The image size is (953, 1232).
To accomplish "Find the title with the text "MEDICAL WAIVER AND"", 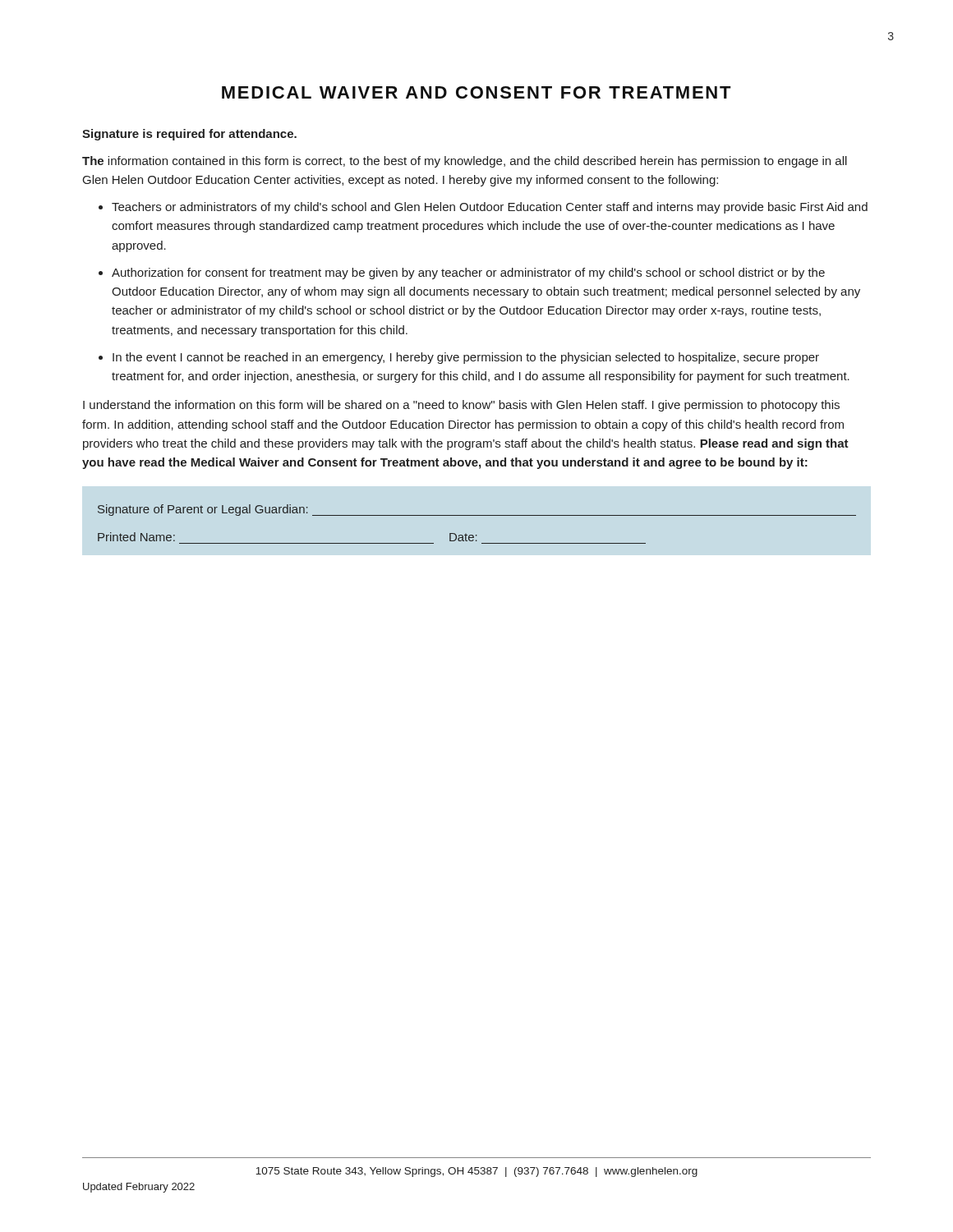I will (476, 93).
